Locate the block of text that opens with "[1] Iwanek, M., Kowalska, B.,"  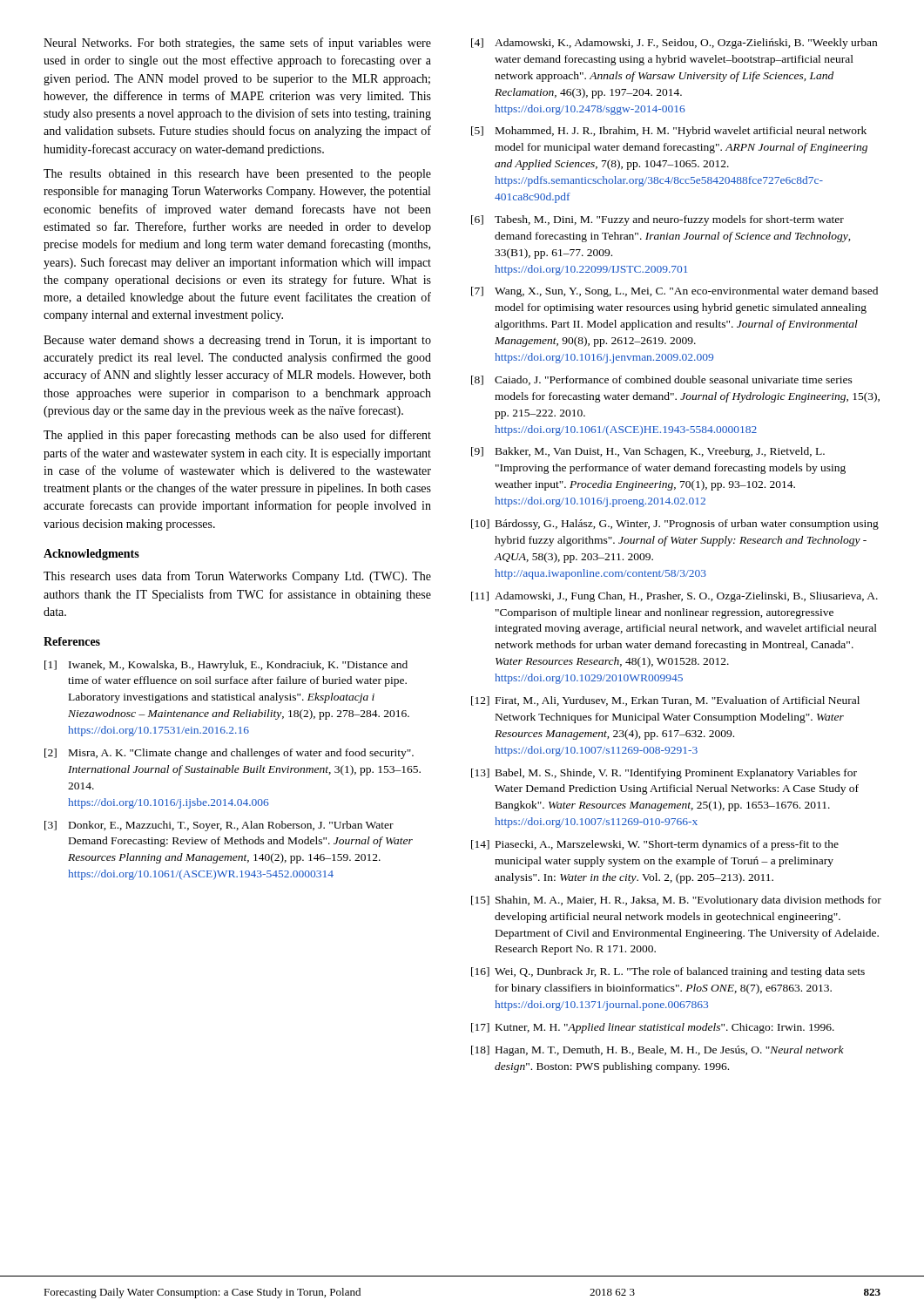pos(237,698)
